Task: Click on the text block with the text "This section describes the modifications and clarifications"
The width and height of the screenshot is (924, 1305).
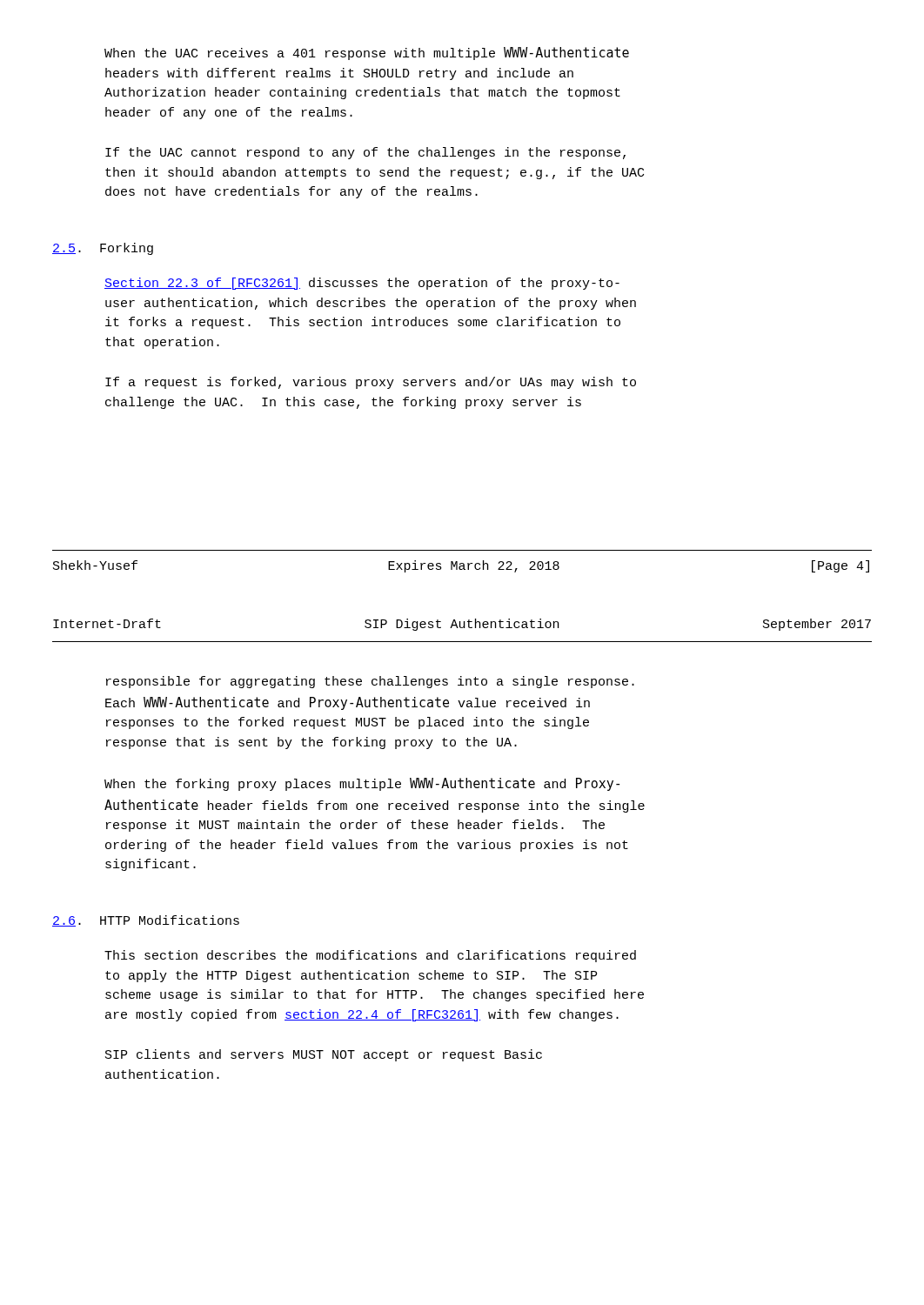Action: coord(375,986)
